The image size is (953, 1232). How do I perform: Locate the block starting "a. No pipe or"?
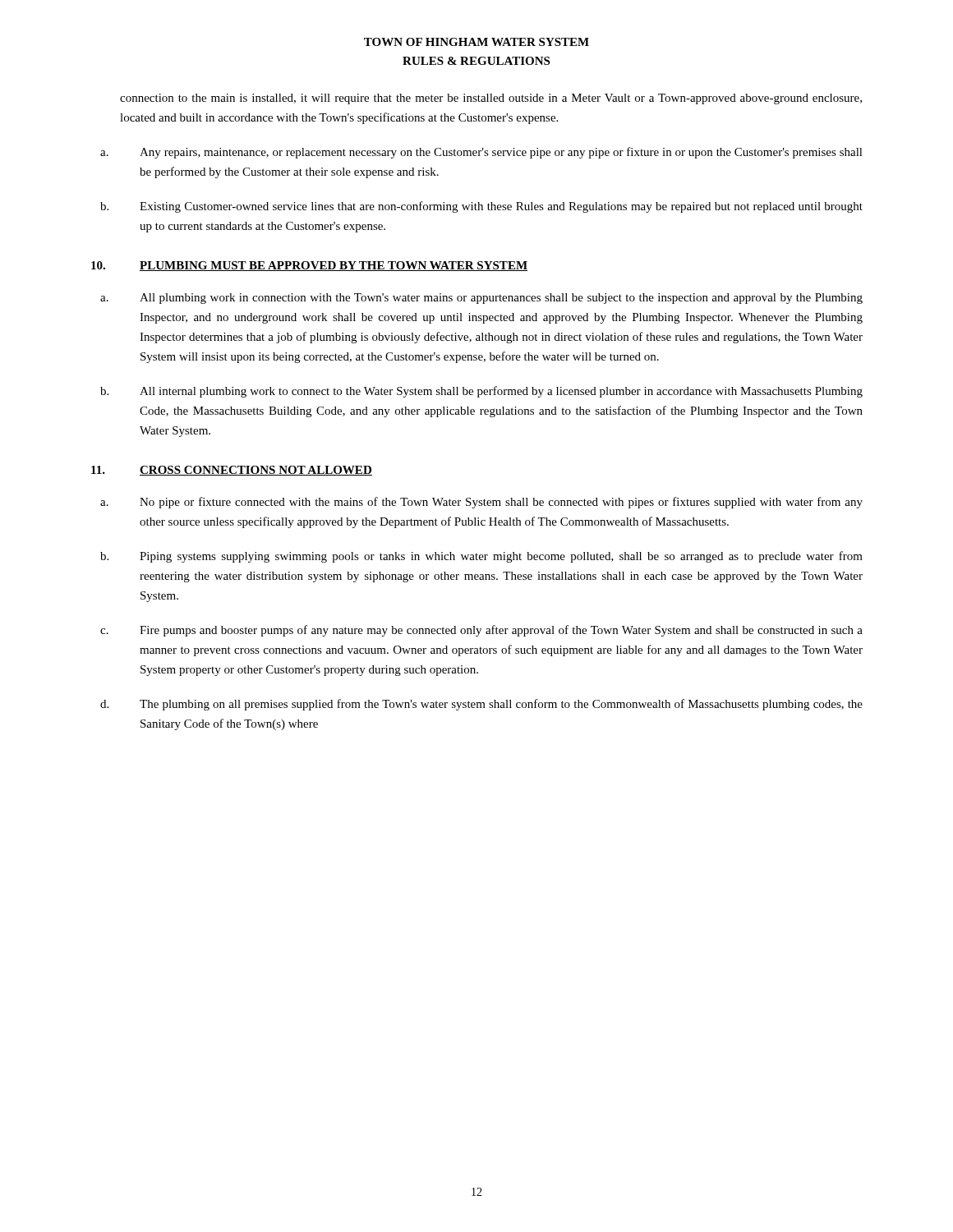(x=476, y=512)
